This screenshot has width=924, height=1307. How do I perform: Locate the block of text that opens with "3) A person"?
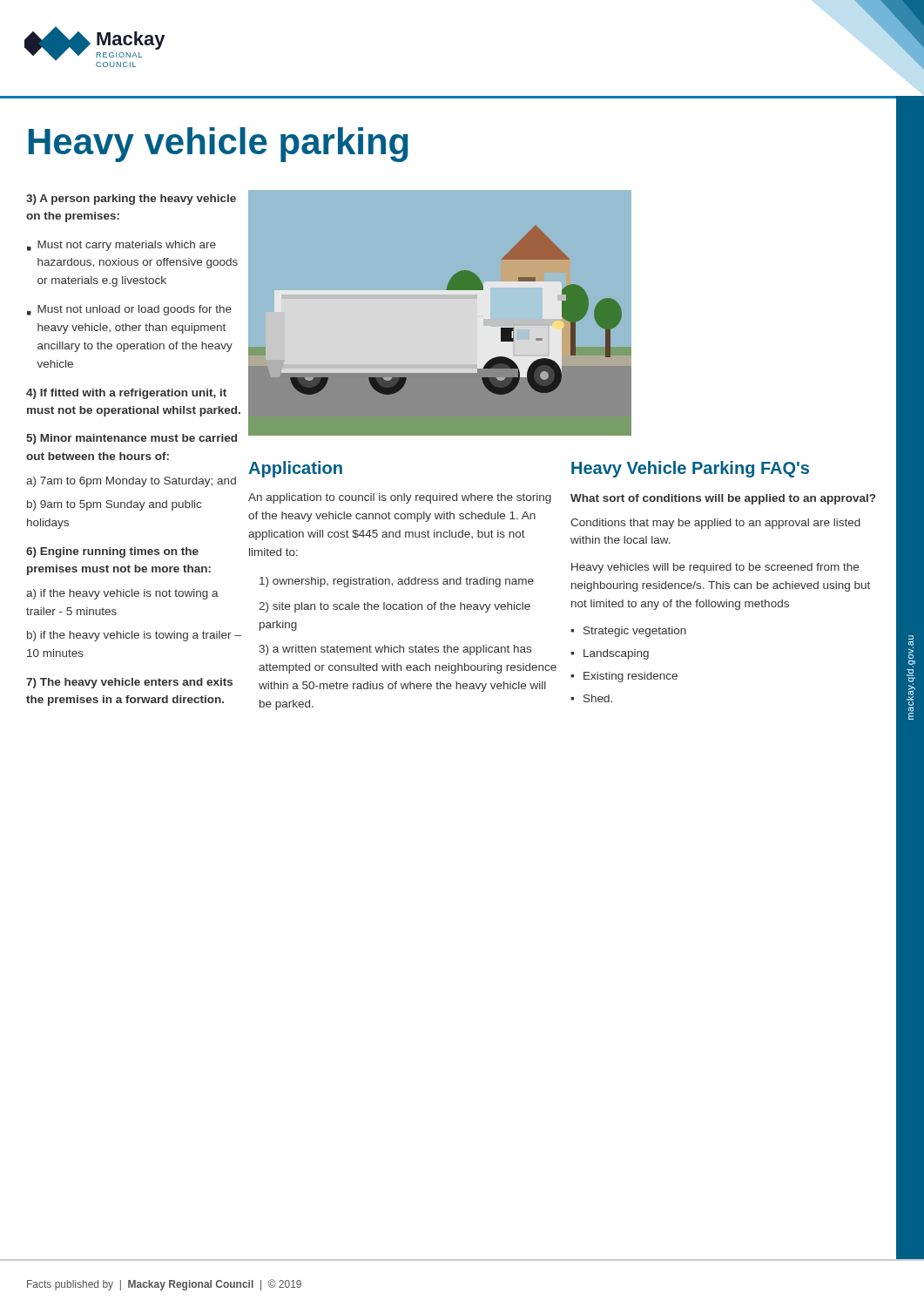click(x=134, y=208)
